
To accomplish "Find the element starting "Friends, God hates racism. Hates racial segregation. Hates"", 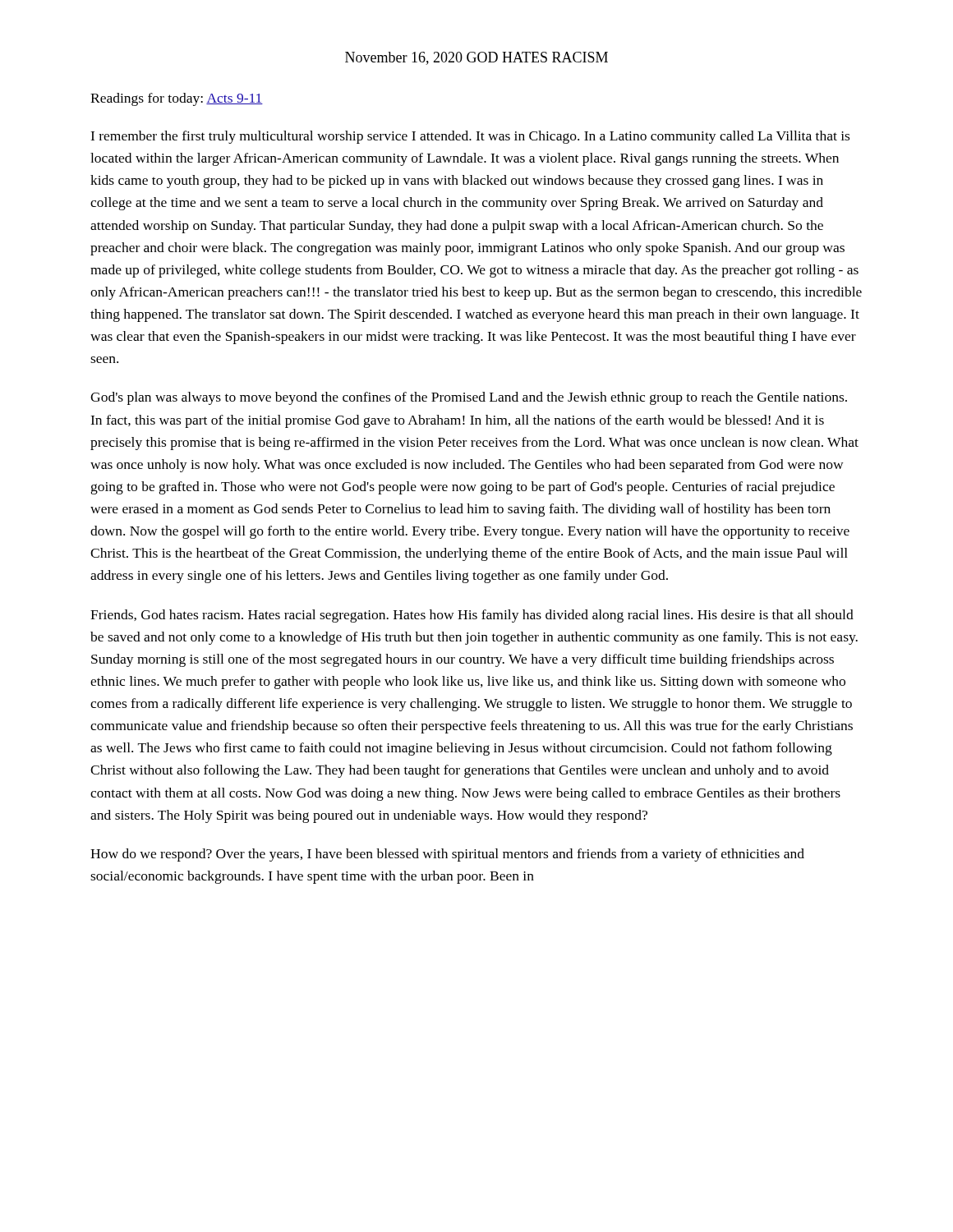I will tap(474, 714).
